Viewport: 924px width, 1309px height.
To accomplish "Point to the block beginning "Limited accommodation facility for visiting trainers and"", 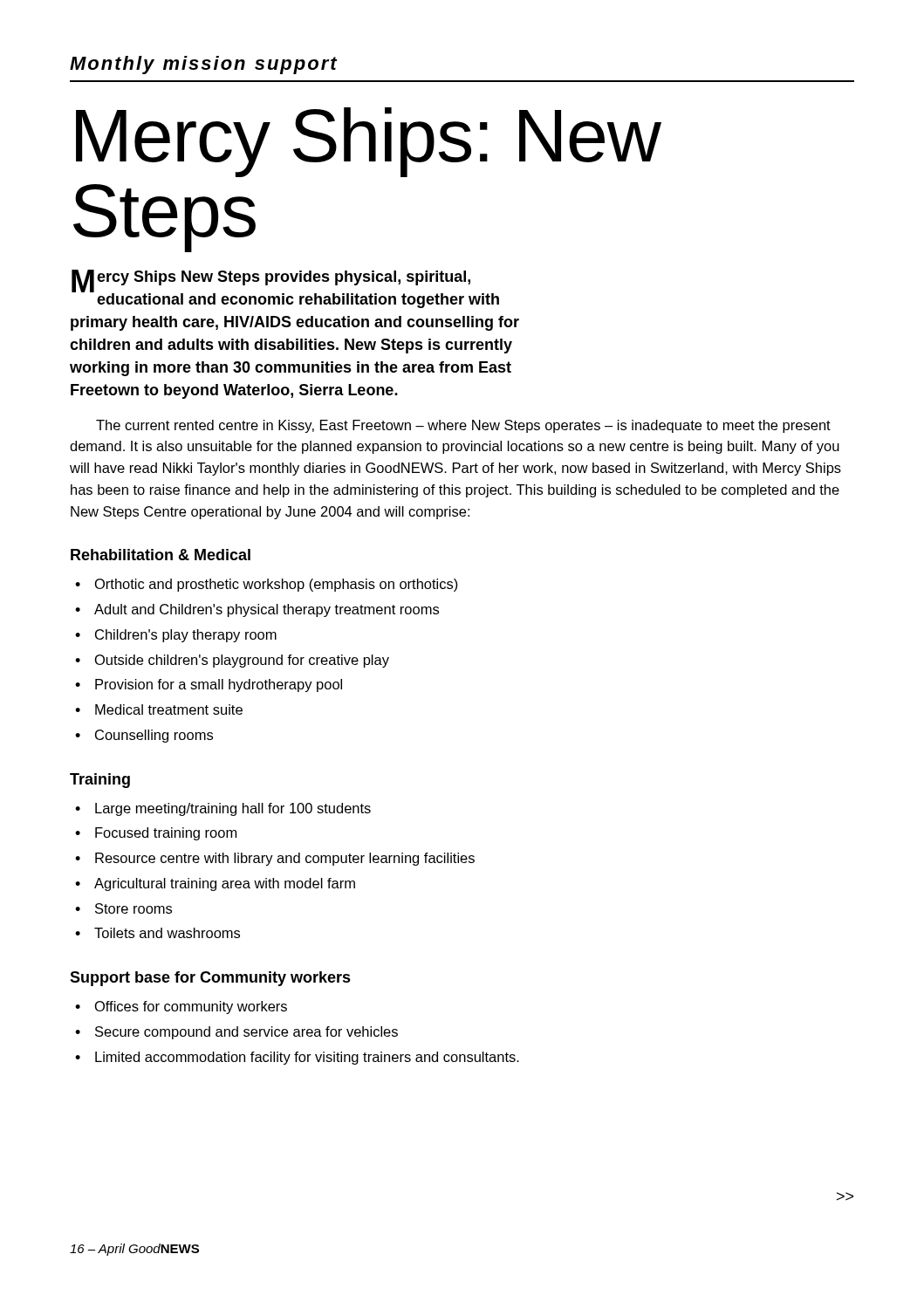I will (x=307, y=1056).
